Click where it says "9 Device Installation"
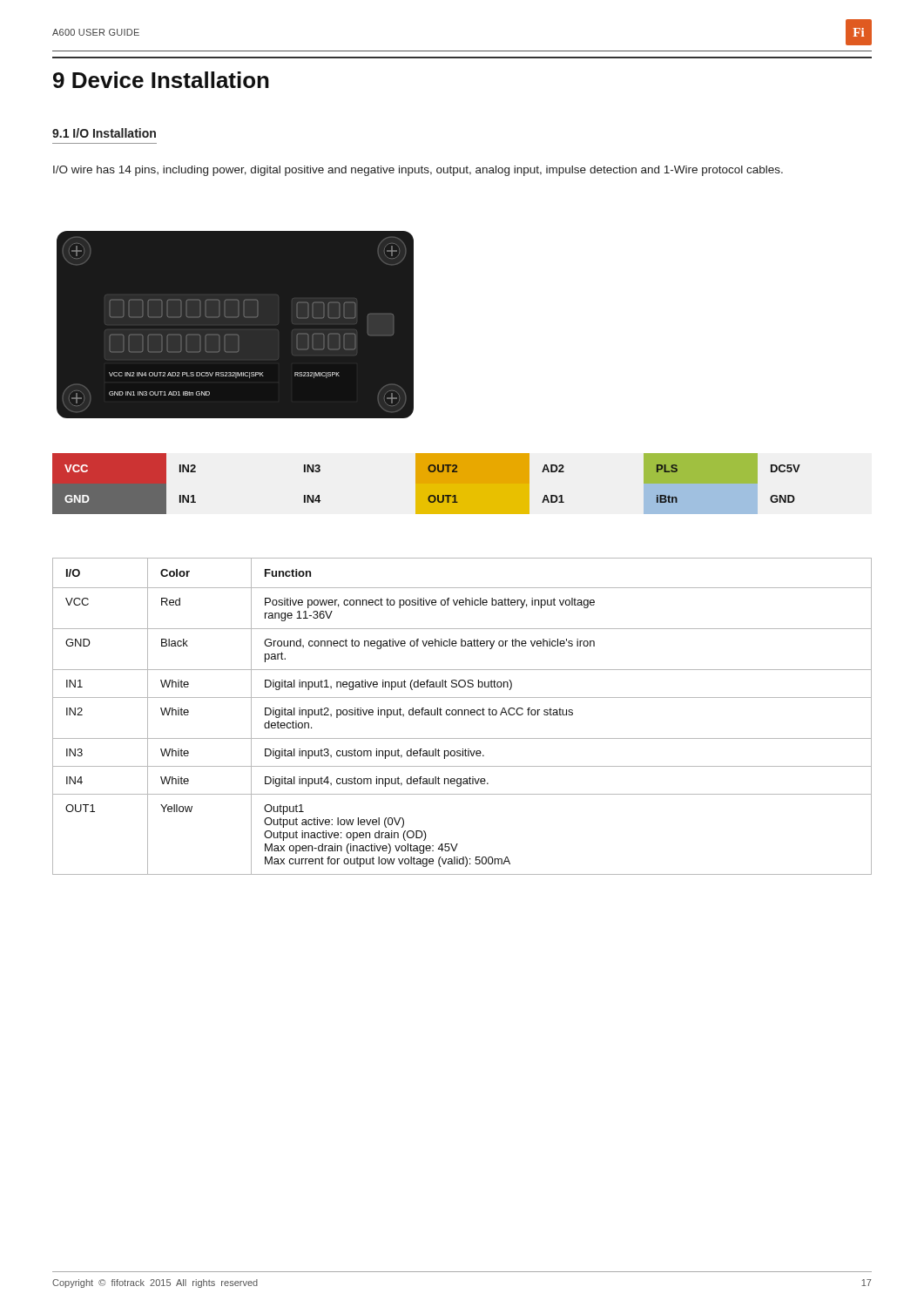 click(161, 80)
